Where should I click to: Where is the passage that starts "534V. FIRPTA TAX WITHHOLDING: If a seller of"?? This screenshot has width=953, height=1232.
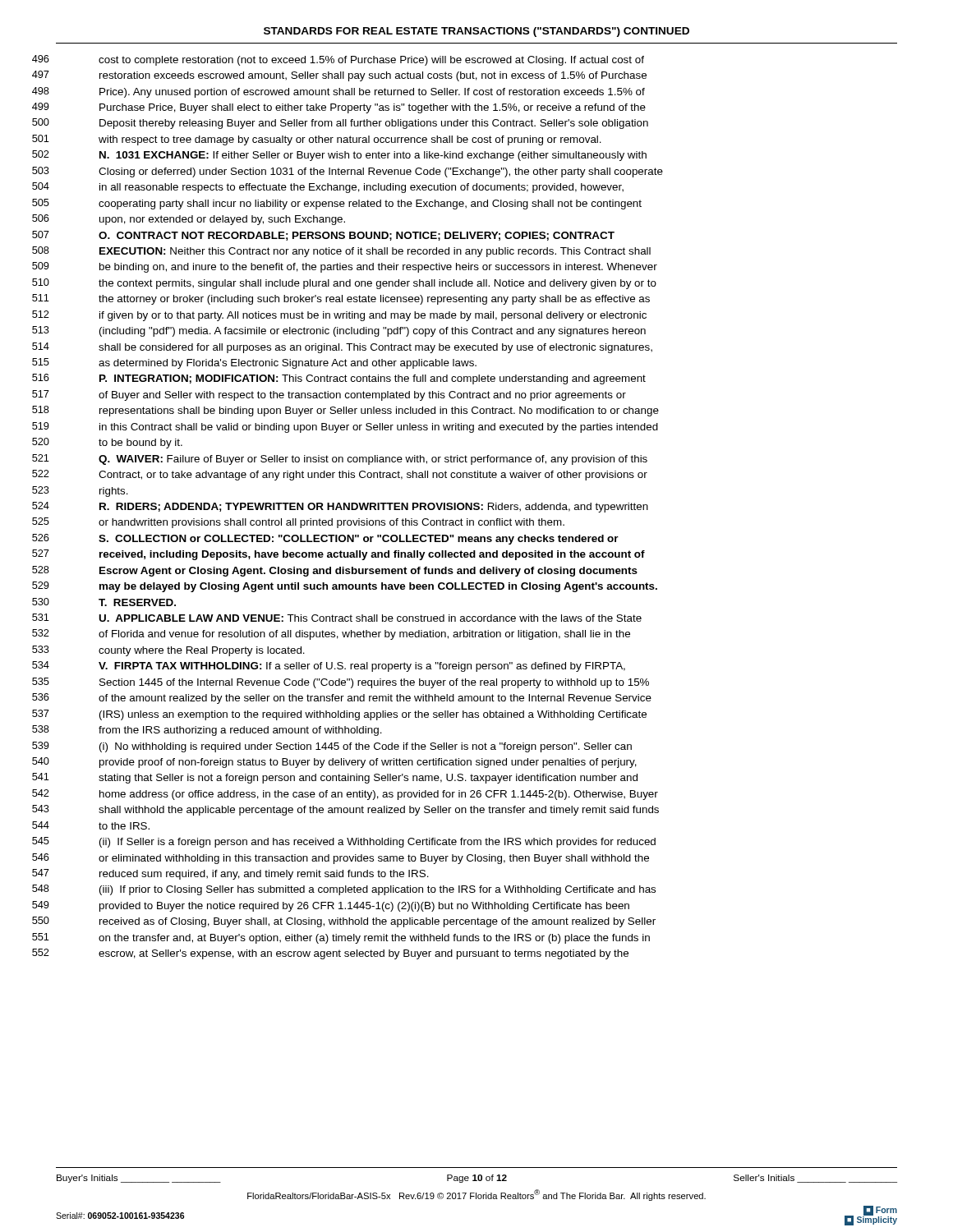(x=476, y=698)
